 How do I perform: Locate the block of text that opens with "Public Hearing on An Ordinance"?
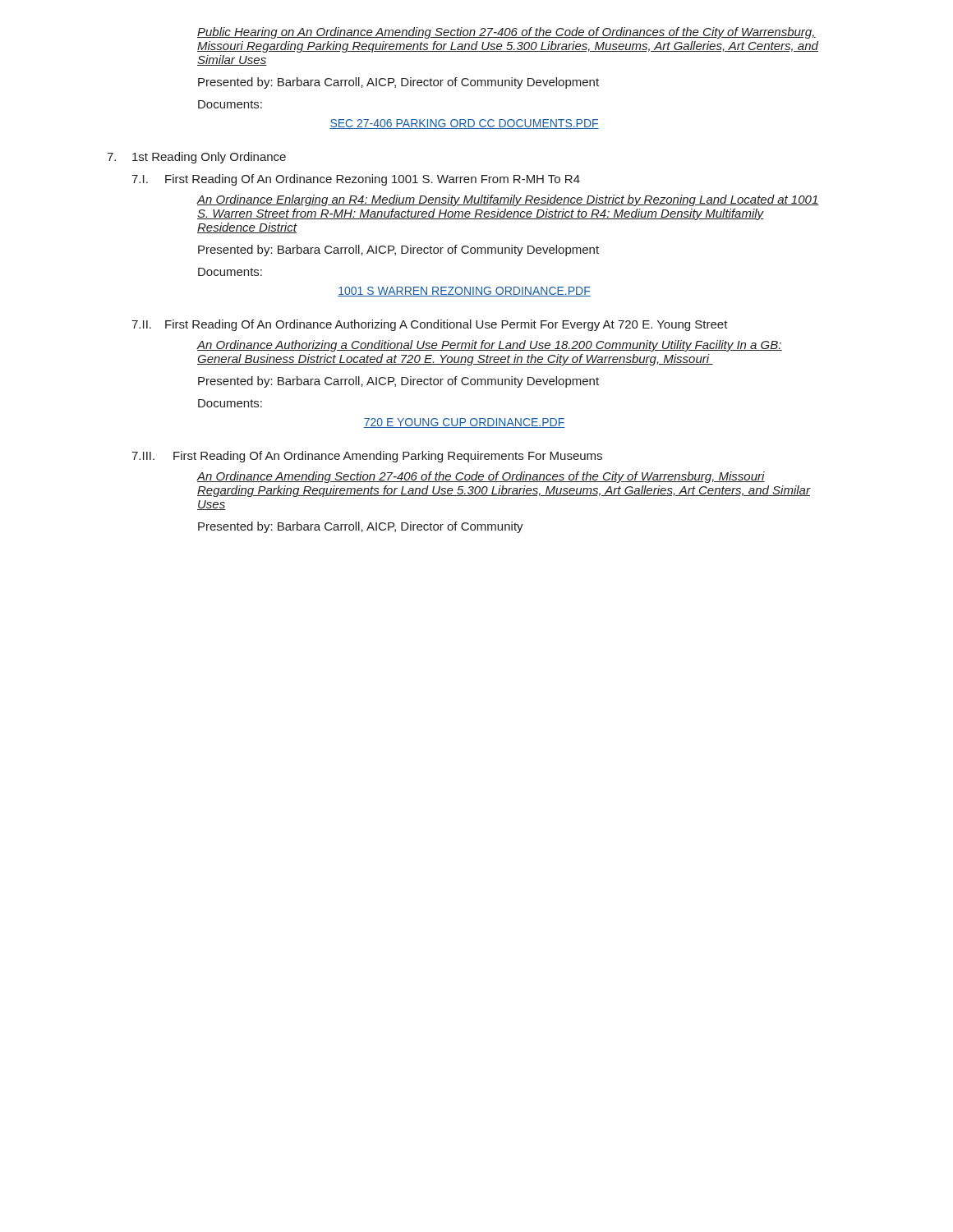[508, 46]
